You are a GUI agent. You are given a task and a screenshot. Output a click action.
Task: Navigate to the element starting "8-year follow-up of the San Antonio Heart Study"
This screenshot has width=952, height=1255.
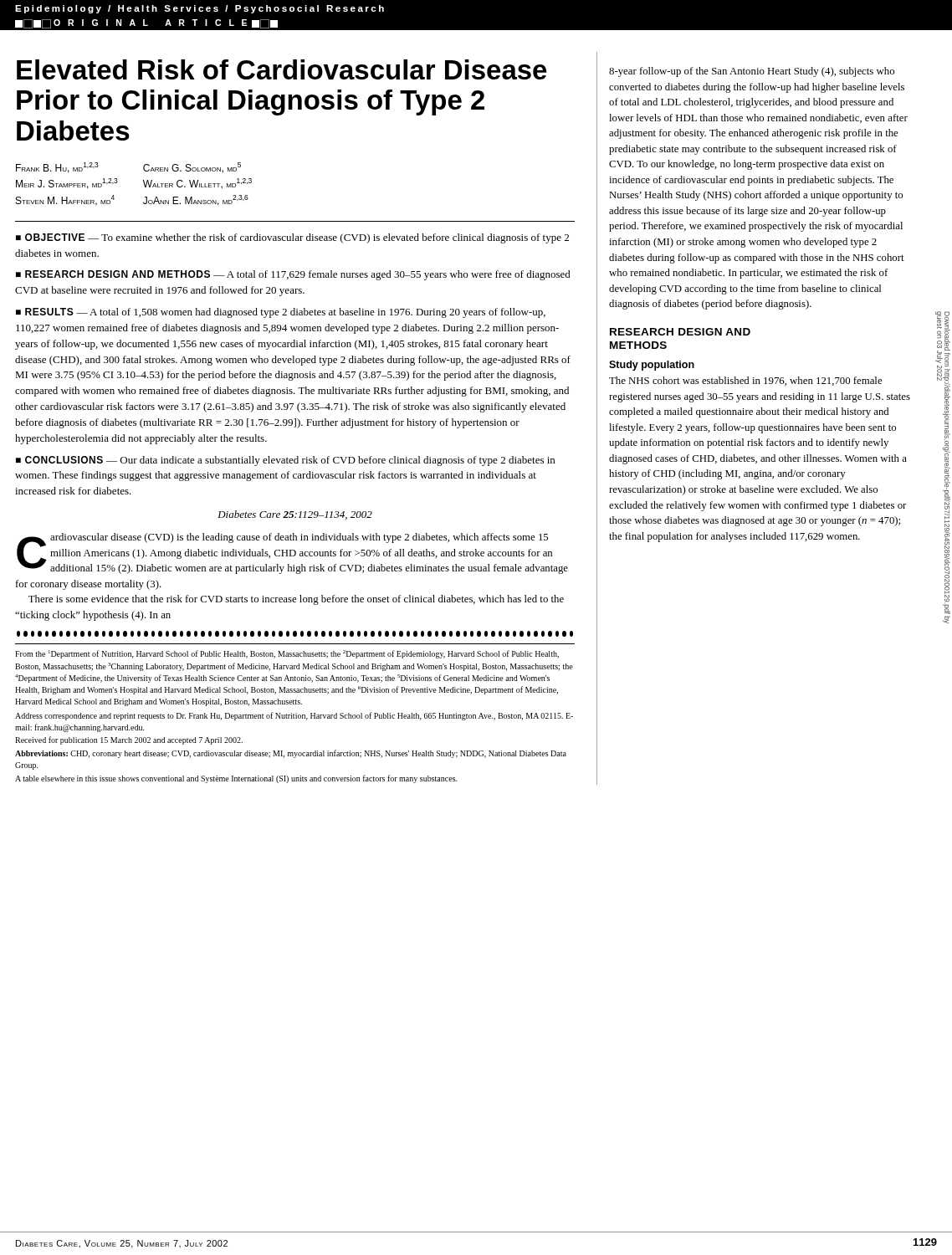[758, 187]
